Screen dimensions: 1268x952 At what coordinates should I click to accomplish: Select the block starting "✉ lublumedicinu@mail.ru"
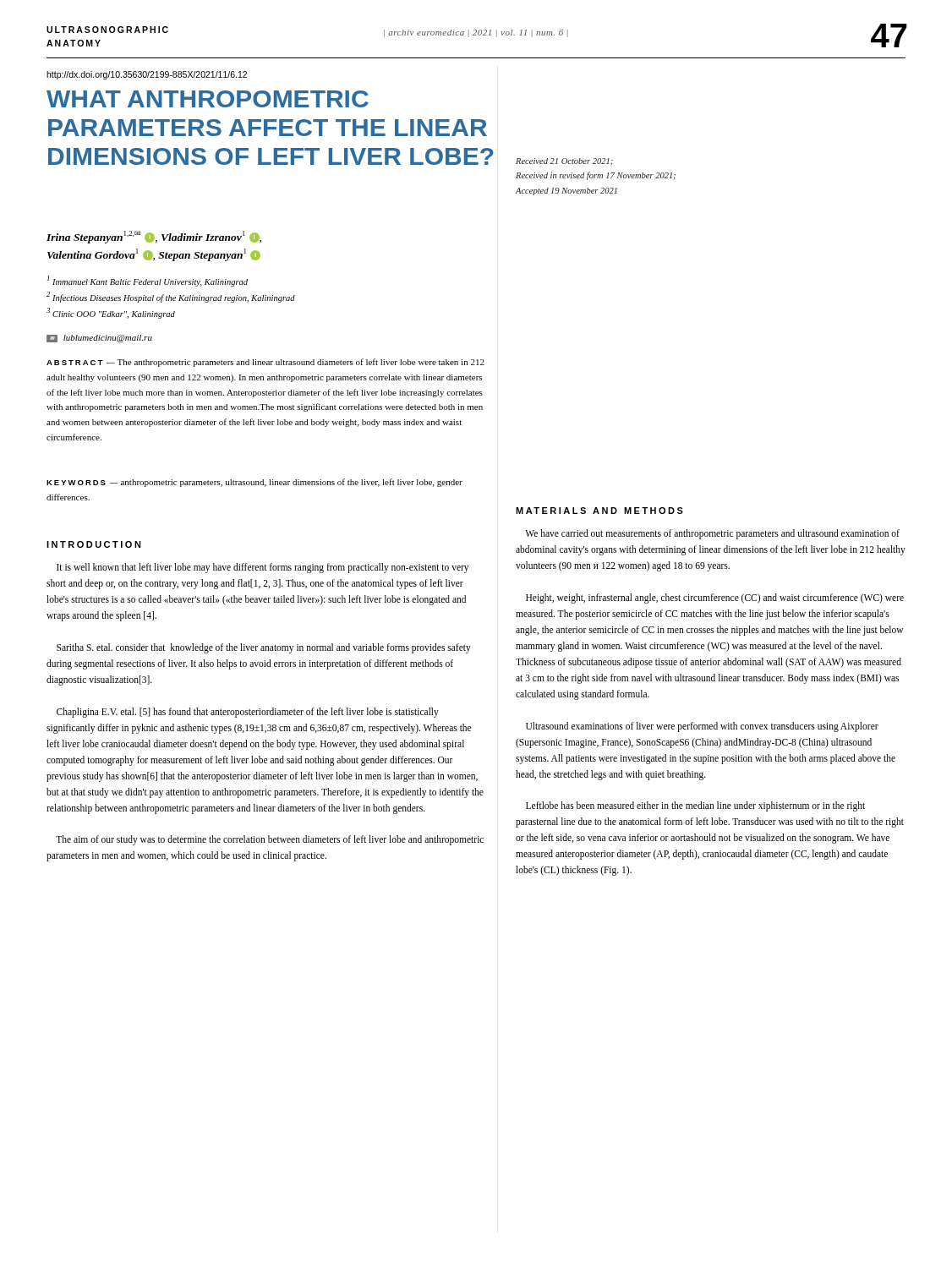point(99,337)
